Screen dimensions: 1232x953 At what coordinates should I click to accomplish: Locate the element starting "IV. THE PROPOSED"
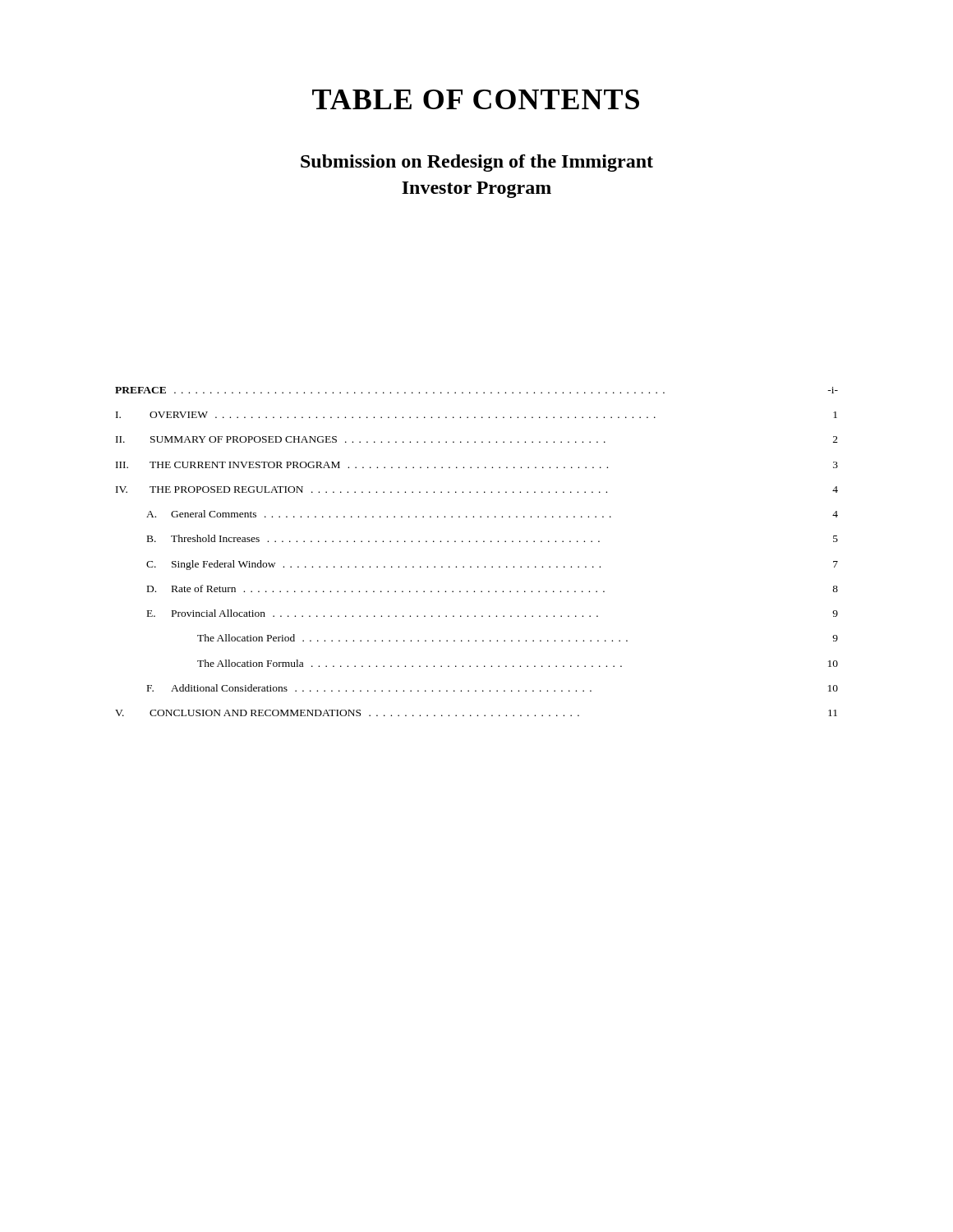476,489
